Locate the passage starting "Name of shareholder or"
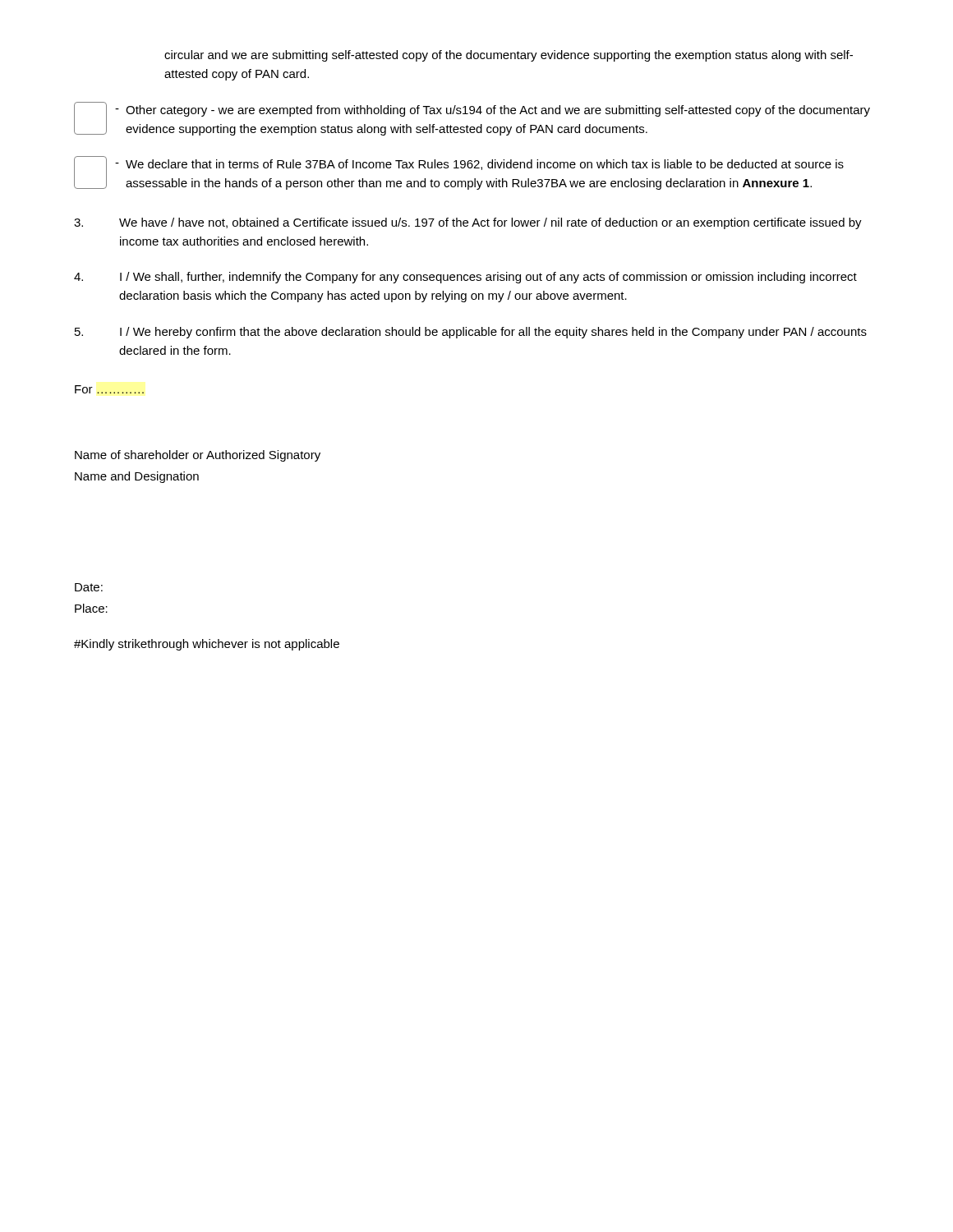 (x=197, y=465)
